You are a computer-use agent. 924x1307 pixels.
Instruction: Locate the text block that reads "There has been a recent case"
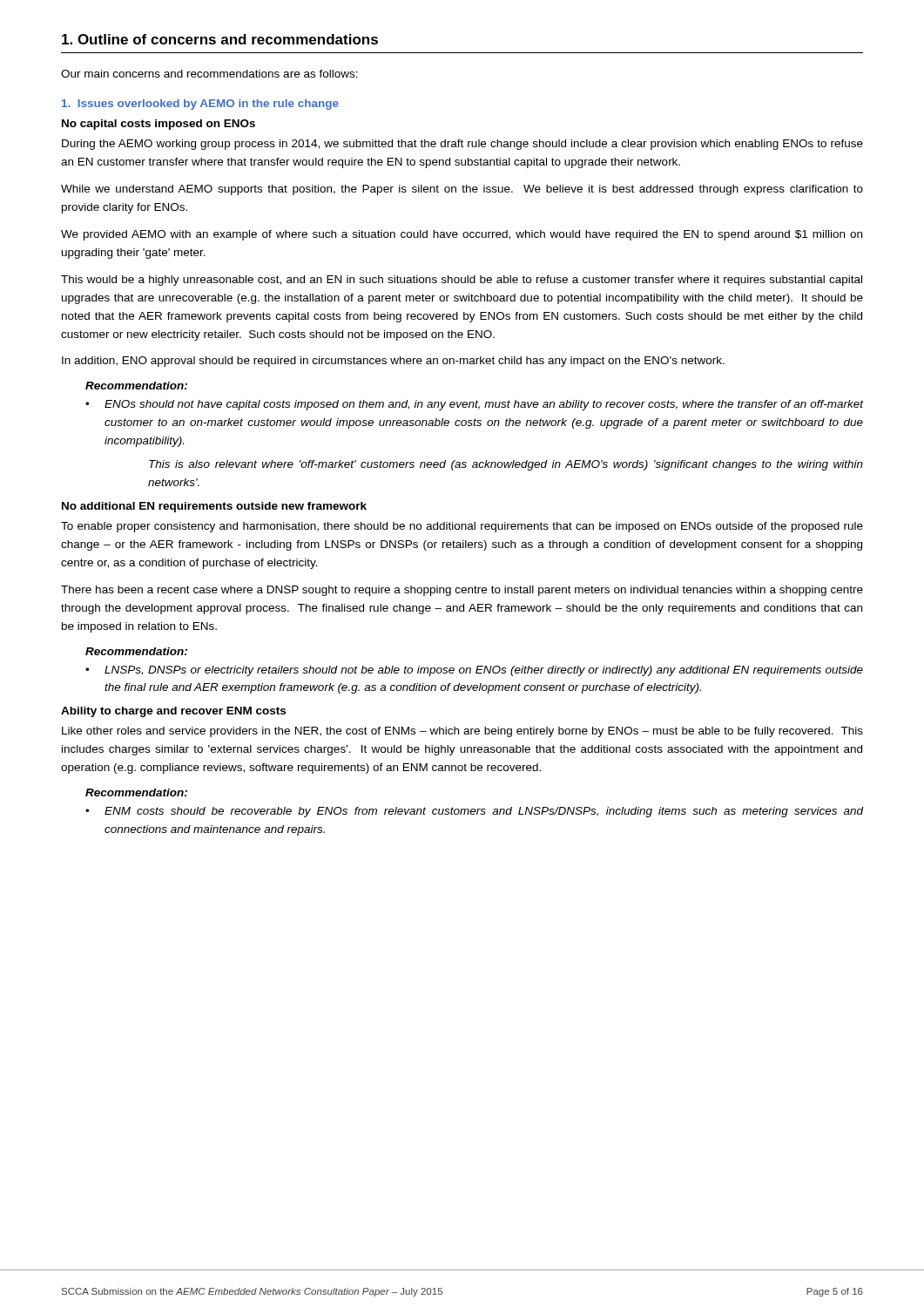[x=462, y=608]
